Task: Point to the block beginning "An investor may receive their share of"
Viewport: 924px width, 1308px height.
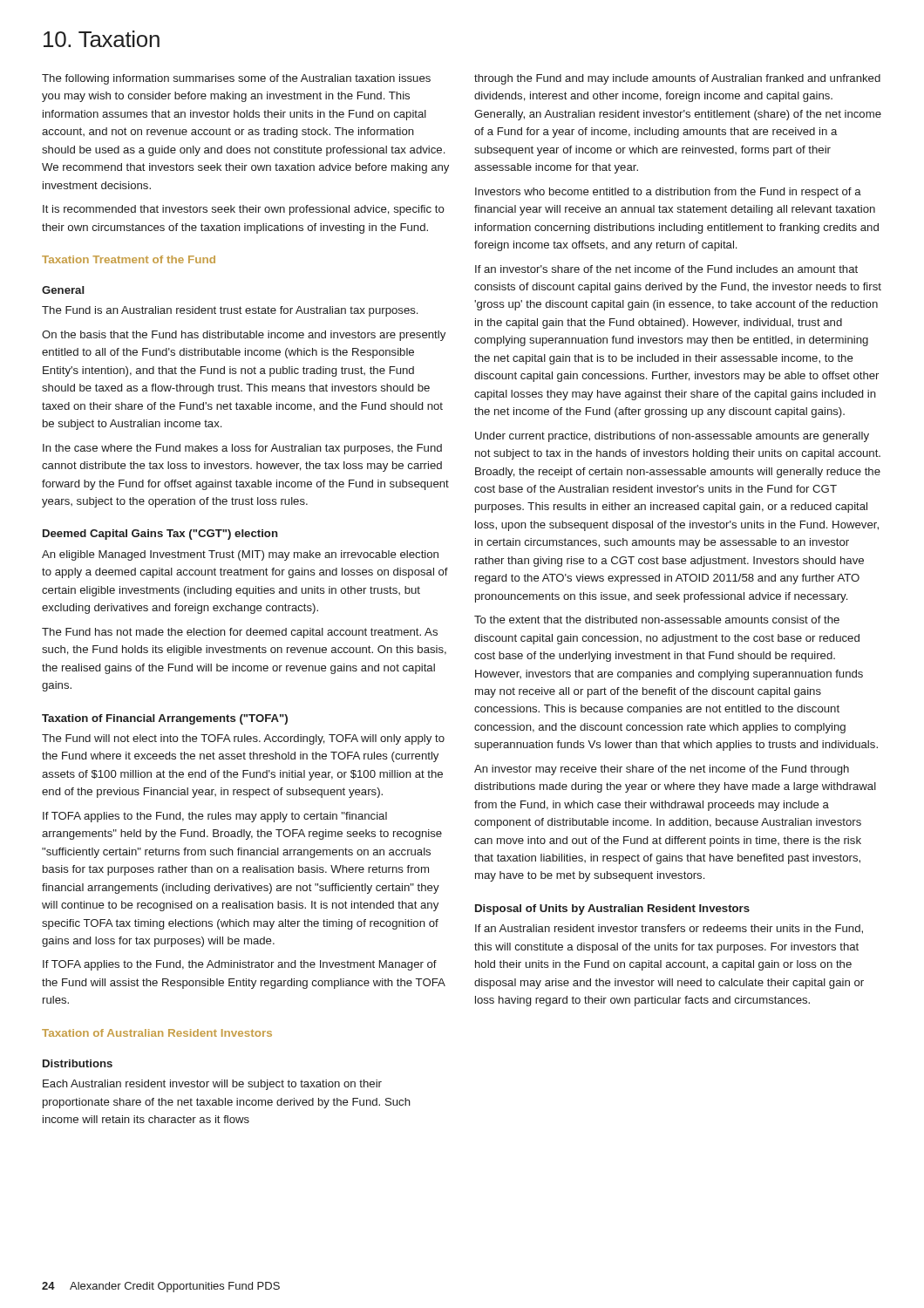Action: click(678, 823)
